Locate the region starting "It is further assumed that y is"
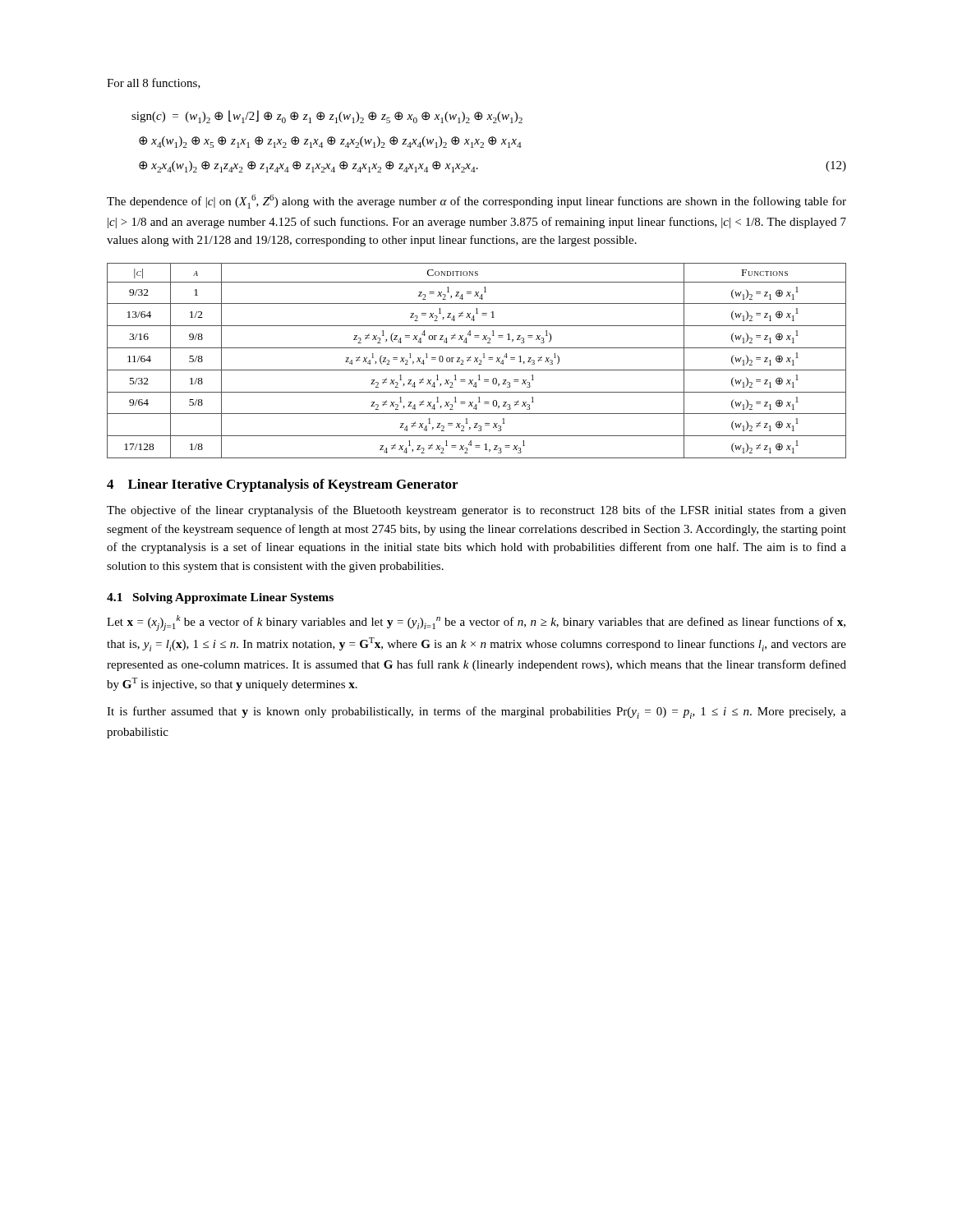 click(476, 721)
